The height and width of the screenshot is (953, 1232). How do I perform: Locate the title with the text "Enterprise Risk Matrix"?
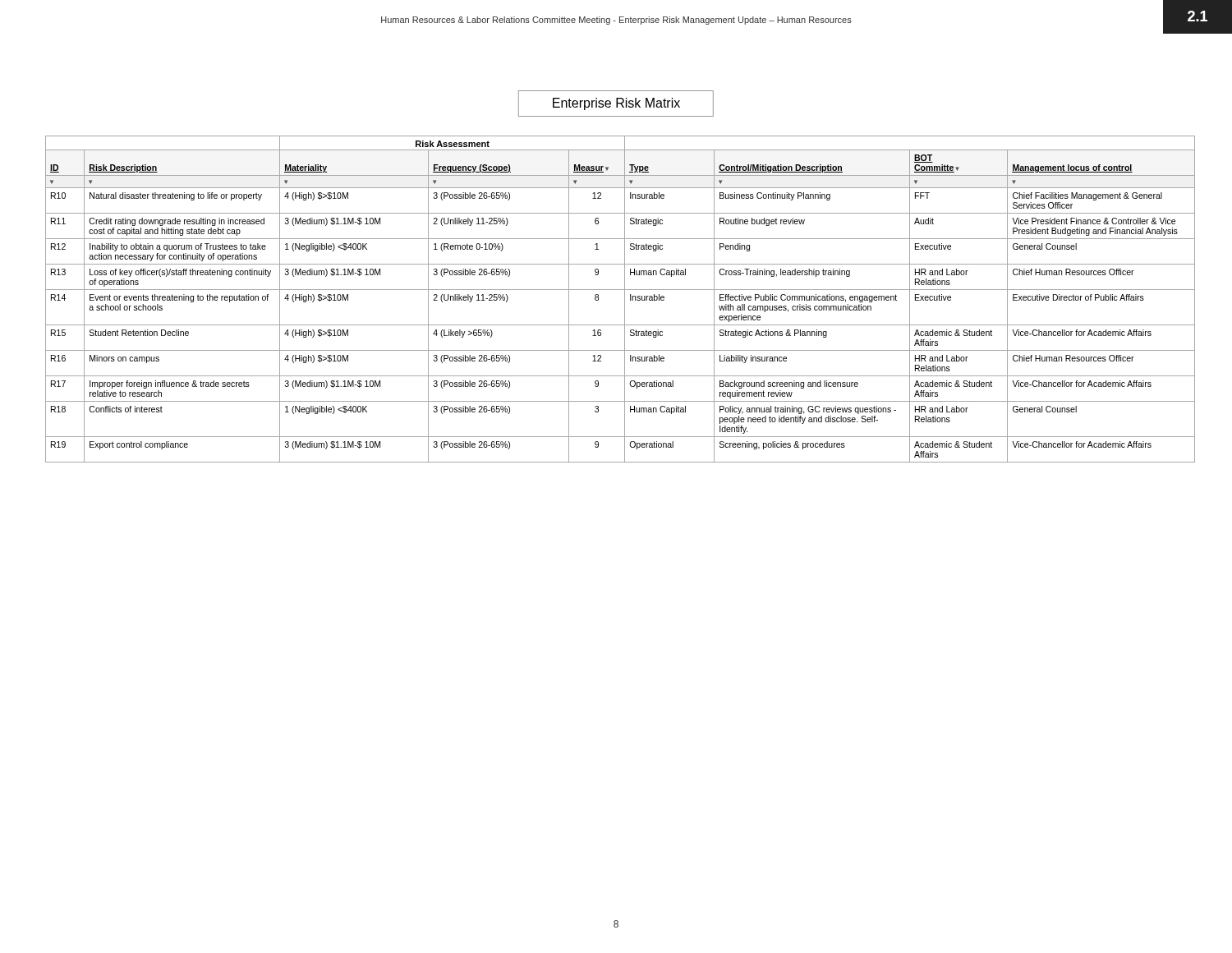[x=616, y=103]
